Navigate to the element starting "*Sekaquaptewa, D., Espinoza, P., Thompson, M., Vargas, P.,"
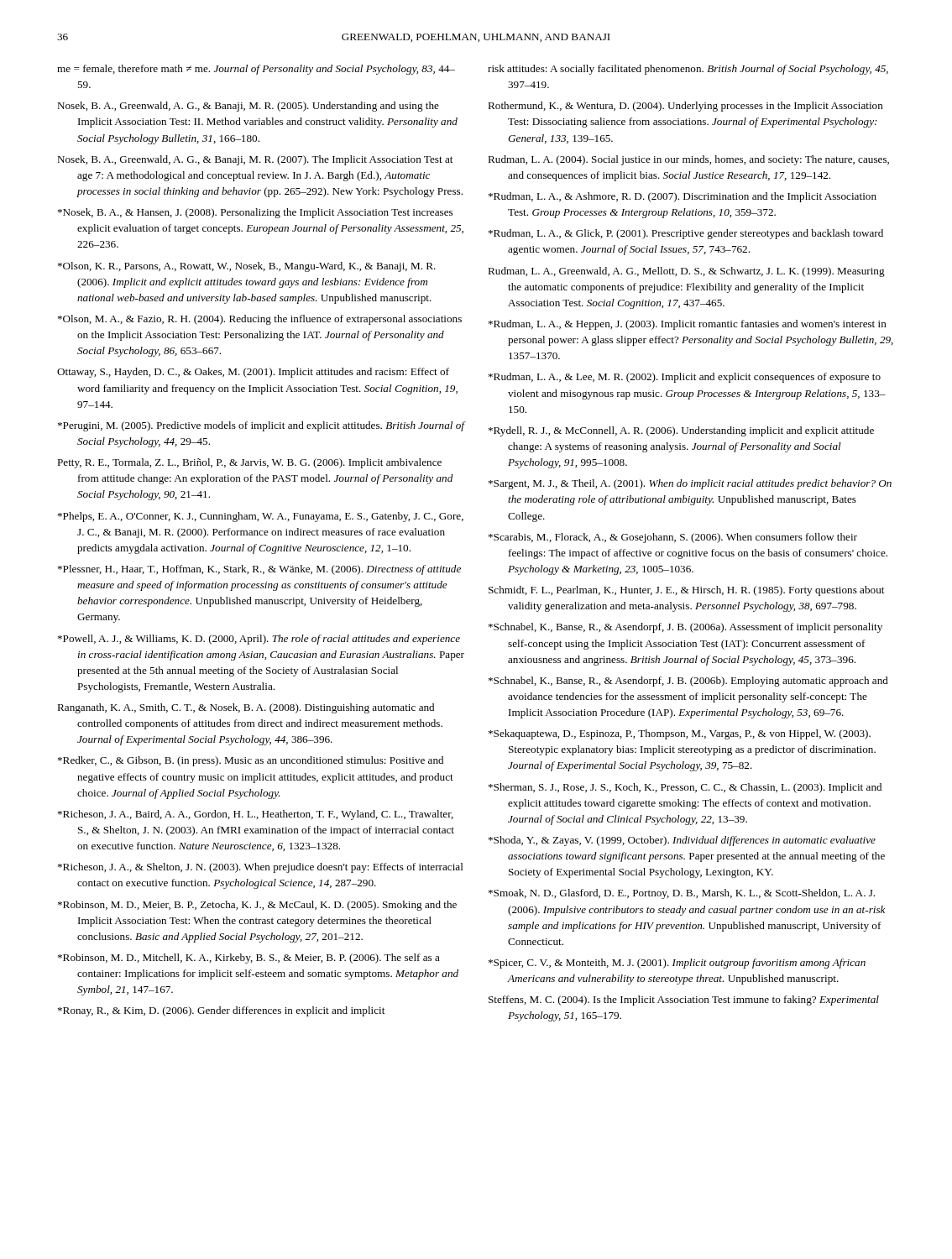952x1259 pixels. tap(682, 749)
